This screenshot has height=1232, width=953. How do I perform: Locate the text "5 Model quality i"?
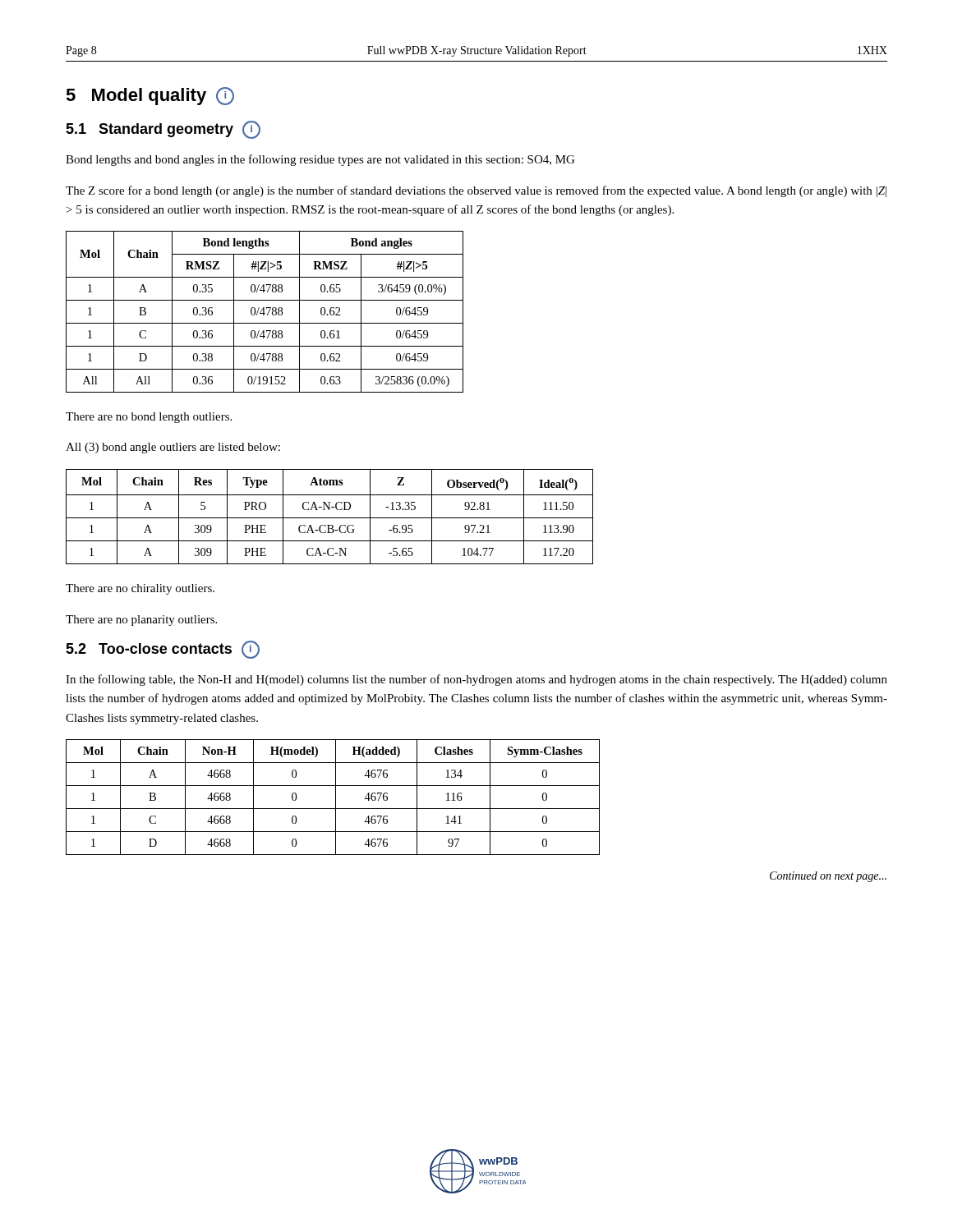(x=150, y=96)
